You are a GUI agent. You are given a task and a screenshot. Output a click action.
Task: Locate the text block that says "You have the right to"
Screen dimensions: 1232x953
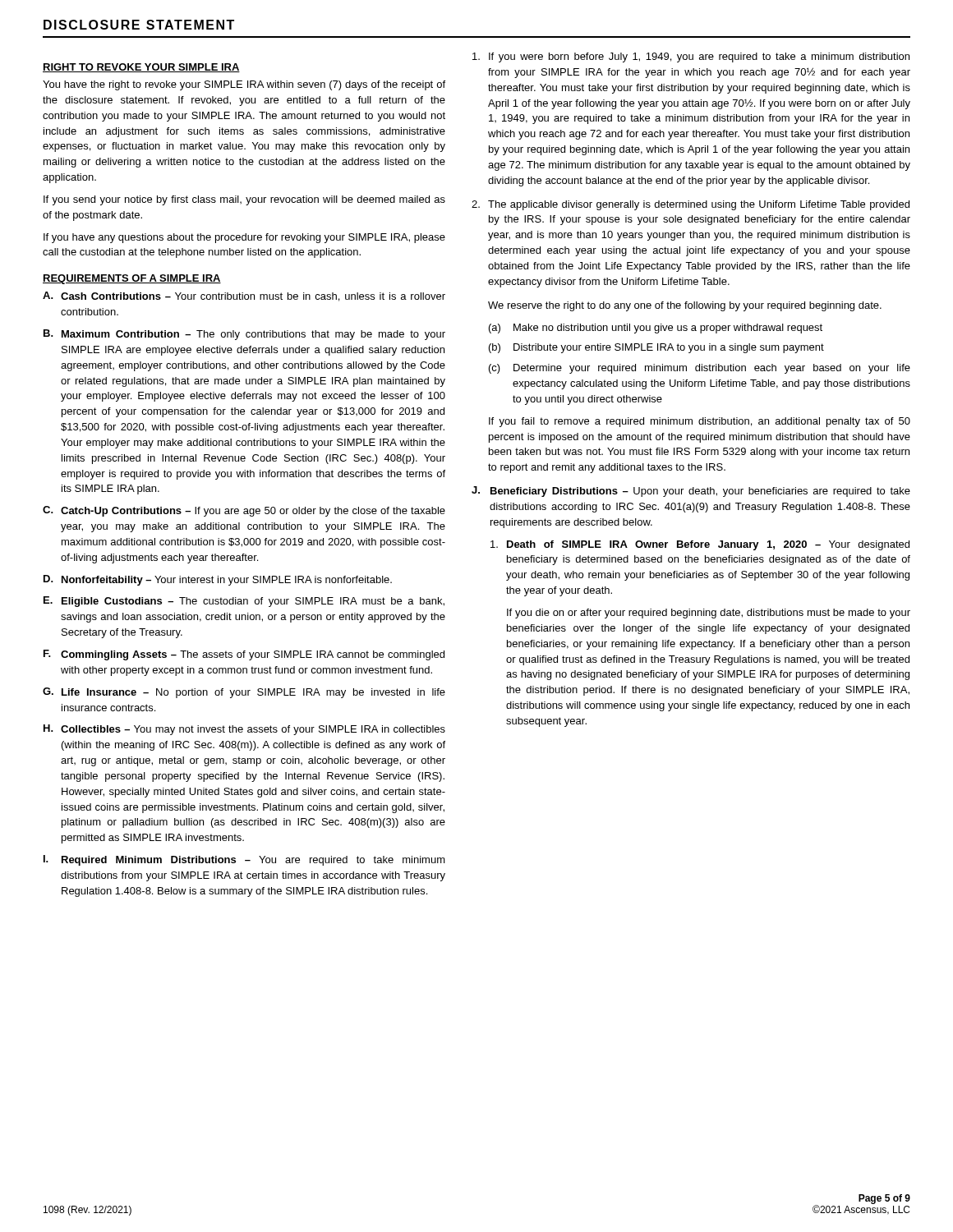[244, 131]
